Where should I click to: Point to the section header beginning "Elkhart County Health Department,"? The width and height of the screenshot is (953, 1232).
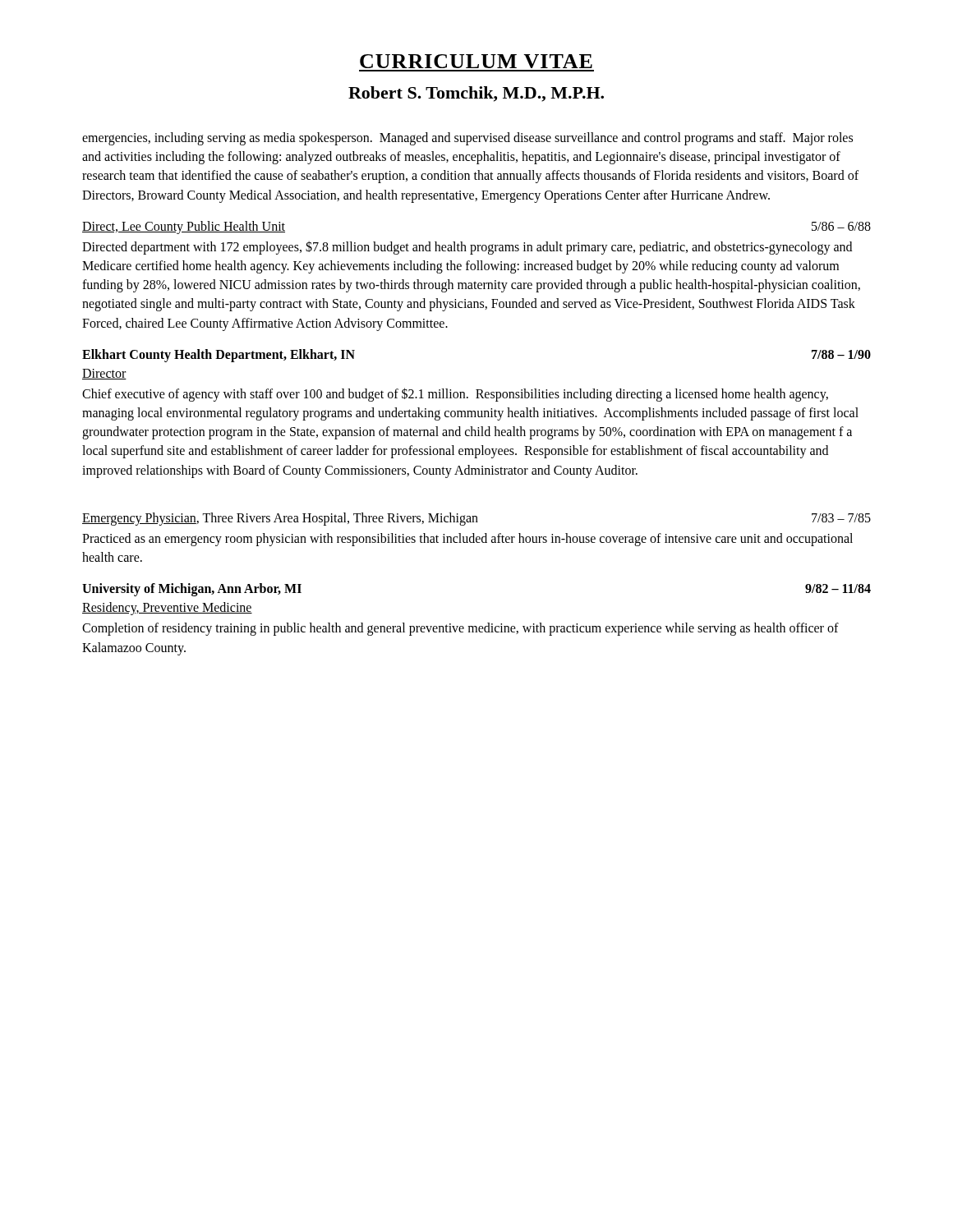[219, 355]
